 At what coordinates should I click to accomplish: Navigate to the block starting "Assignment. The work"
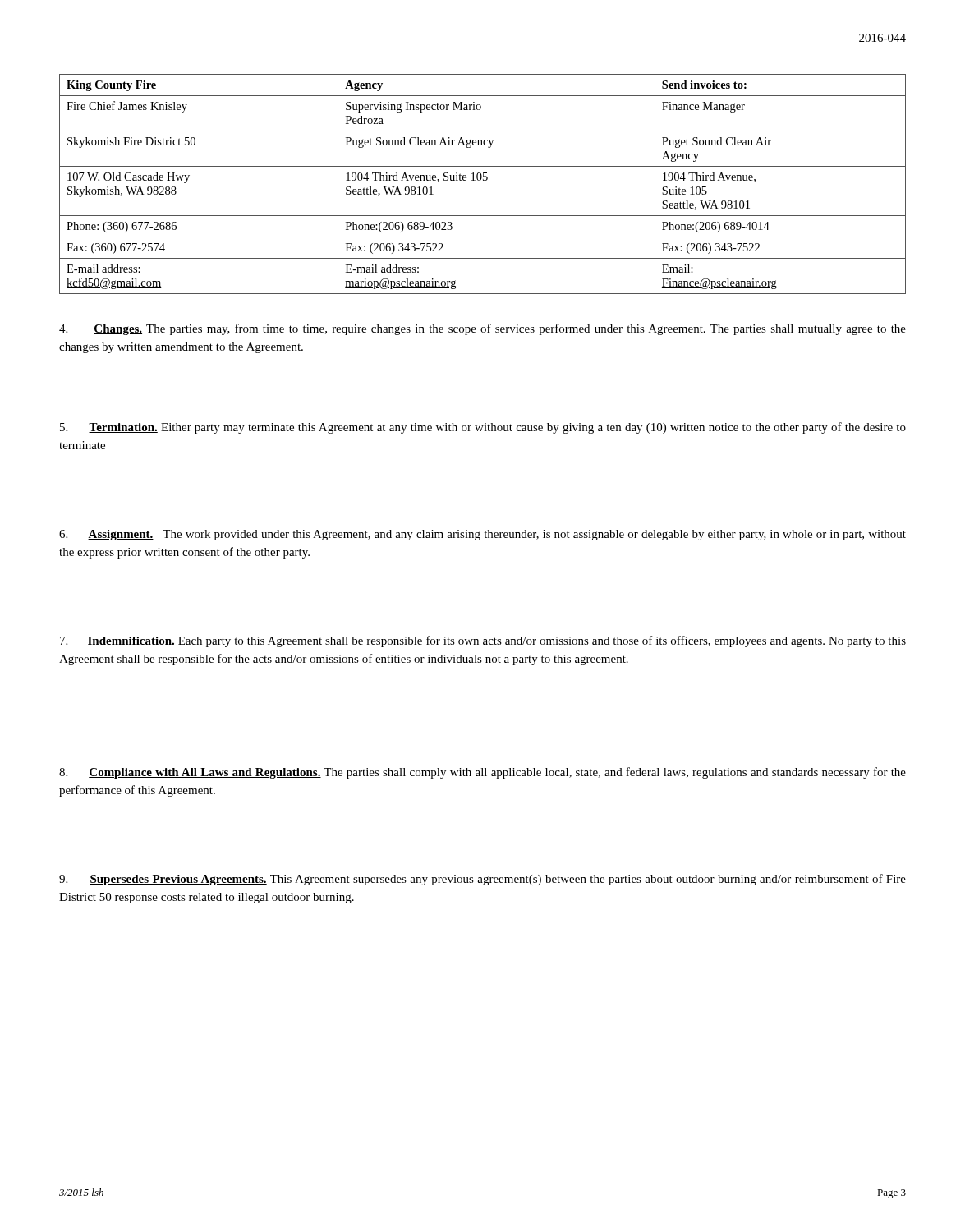(482, 543)
